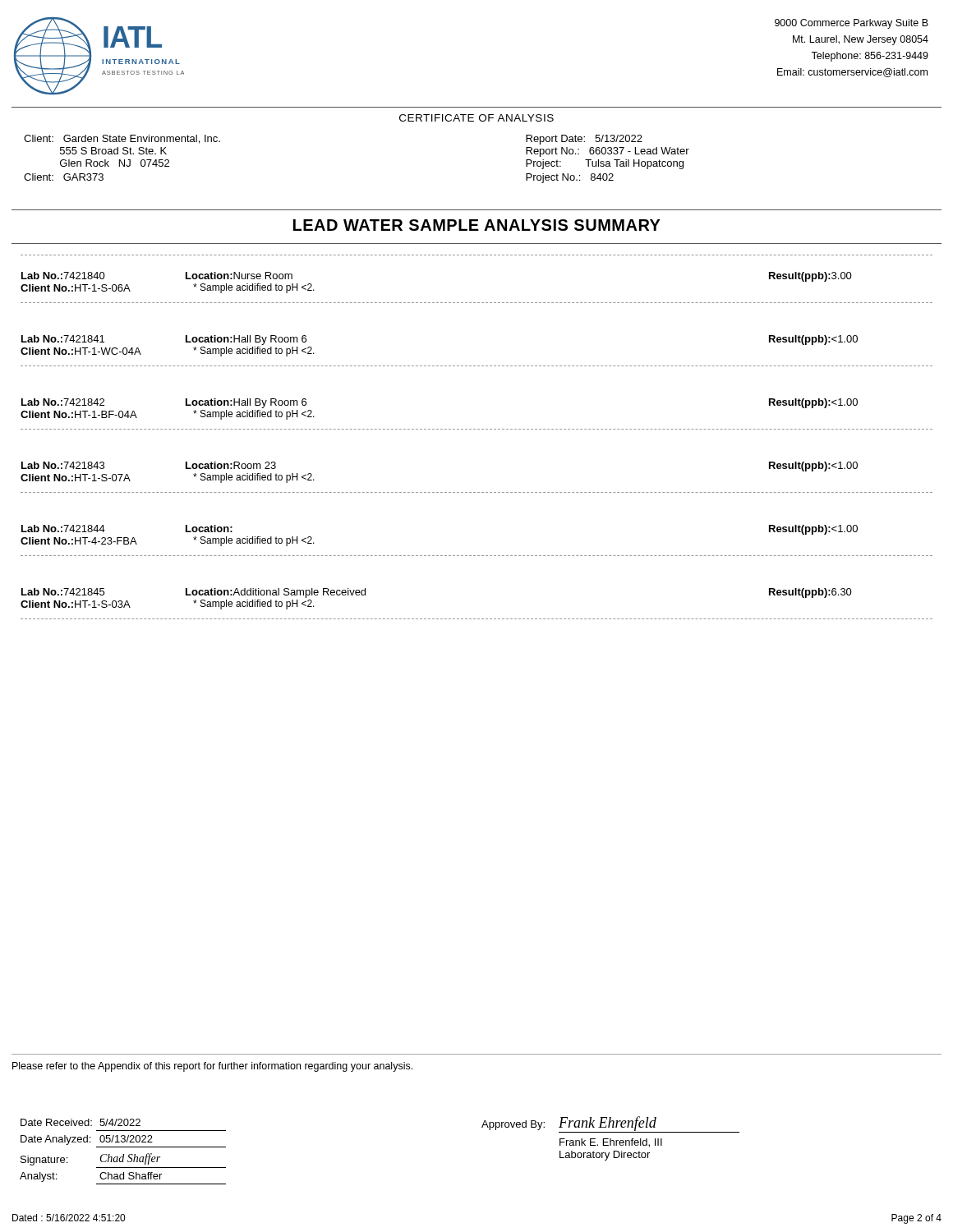Locate the block of text that opens with "Lab No.:7421842 Client"
The height and width of the screenshot is (1232, 953).
(x=61, y=405)
